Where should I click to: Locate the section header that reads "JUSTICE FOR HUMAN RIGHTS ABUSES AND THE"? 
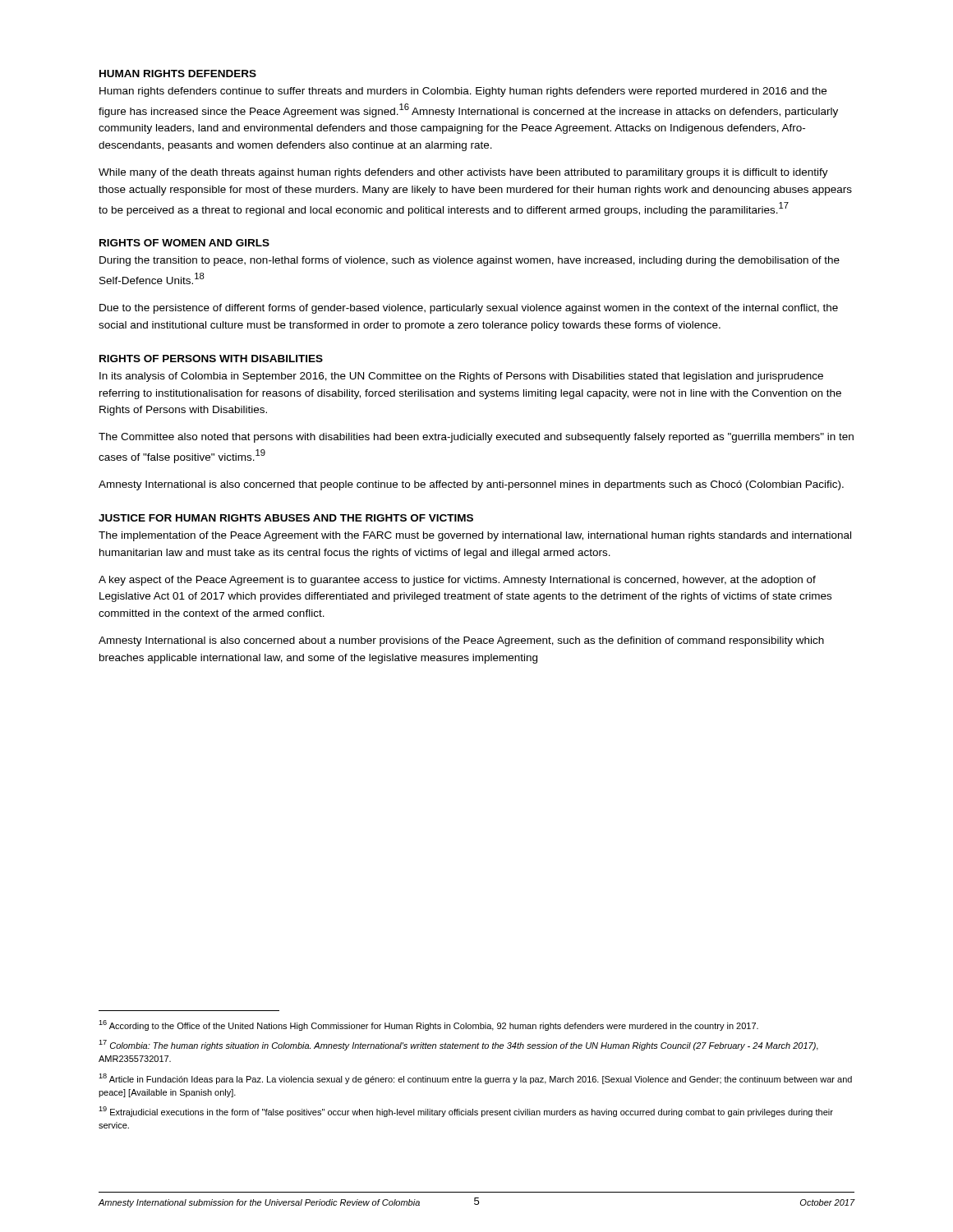286,518
